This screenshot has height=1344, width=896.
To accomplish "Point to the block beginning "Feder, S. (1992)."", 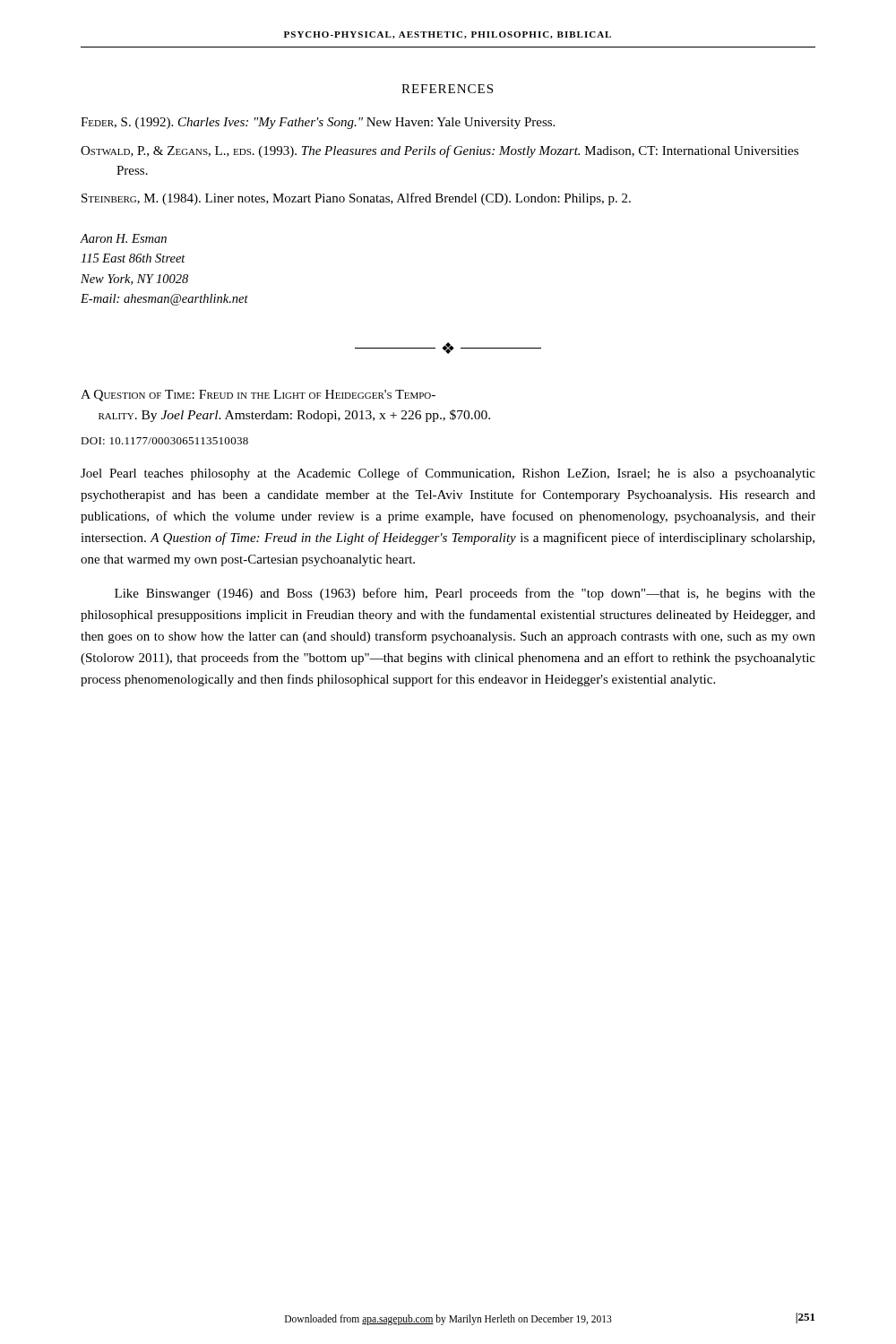I will (x=318, y=122).
